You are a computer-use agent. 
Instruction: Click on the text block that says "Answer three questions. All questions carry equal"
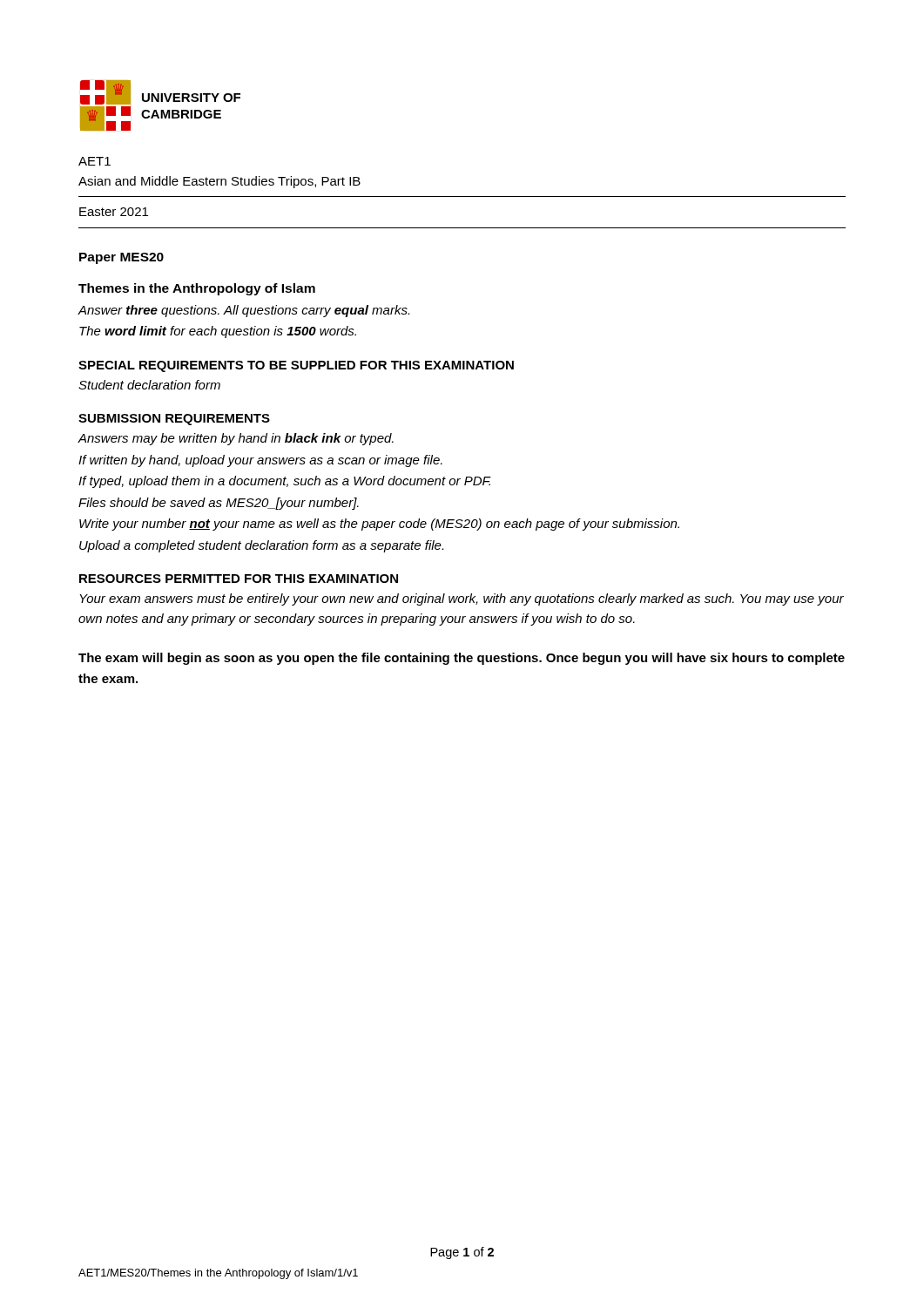(243, 311)
